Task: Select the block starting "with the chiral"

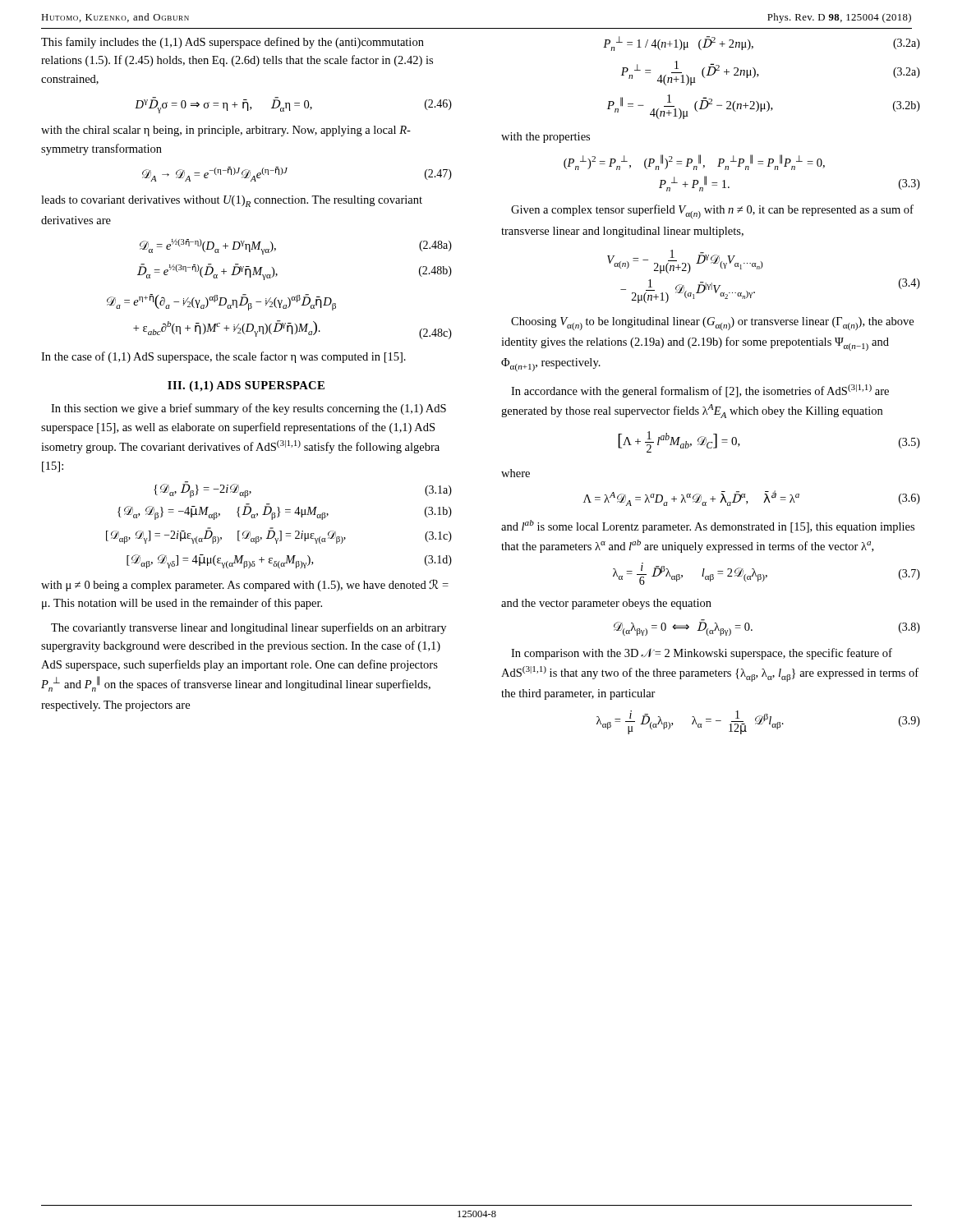Action: [246, 139]
